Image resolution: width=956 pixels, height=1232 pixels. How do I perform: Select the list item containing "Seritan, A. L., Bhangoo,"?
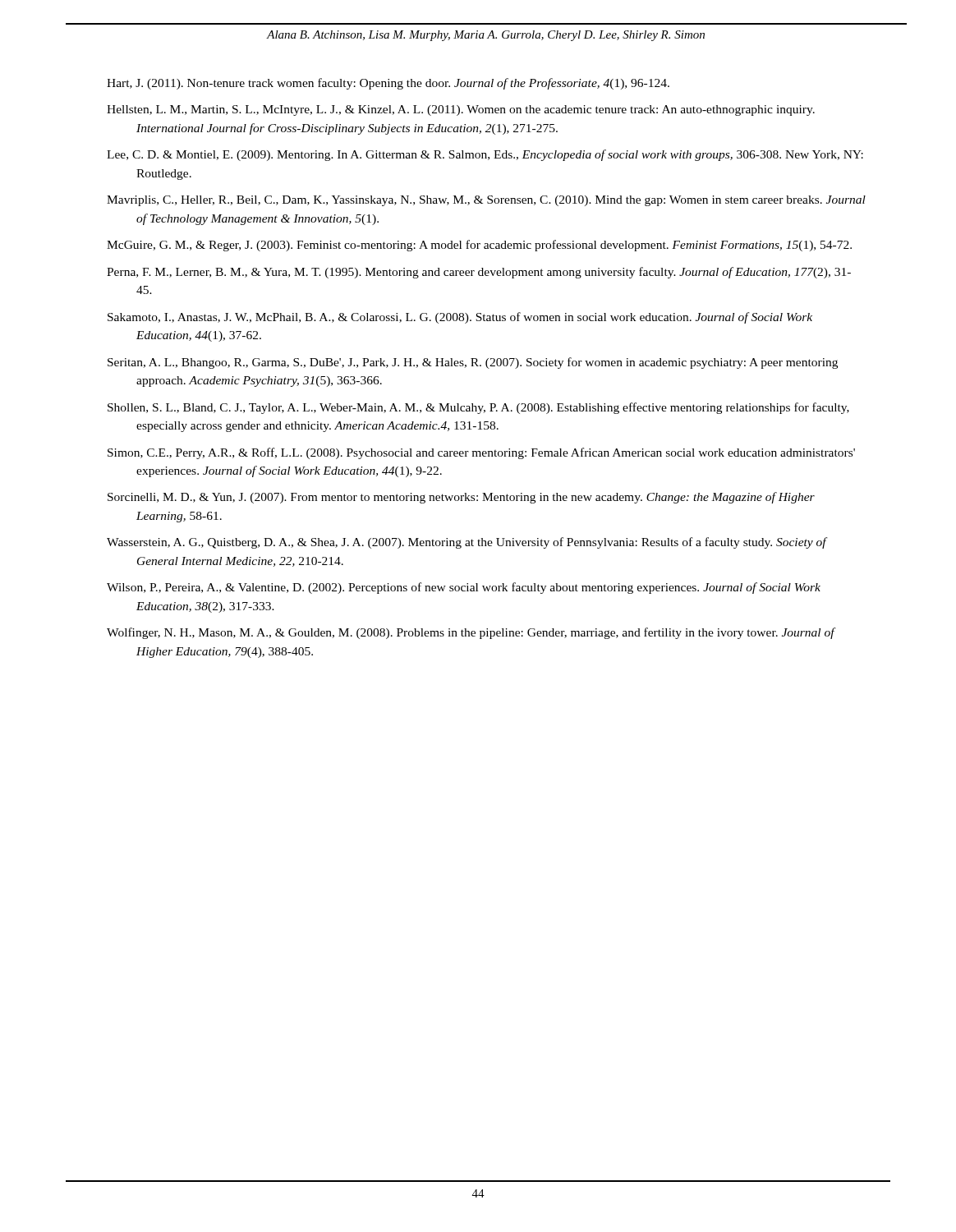click(472, 371)
